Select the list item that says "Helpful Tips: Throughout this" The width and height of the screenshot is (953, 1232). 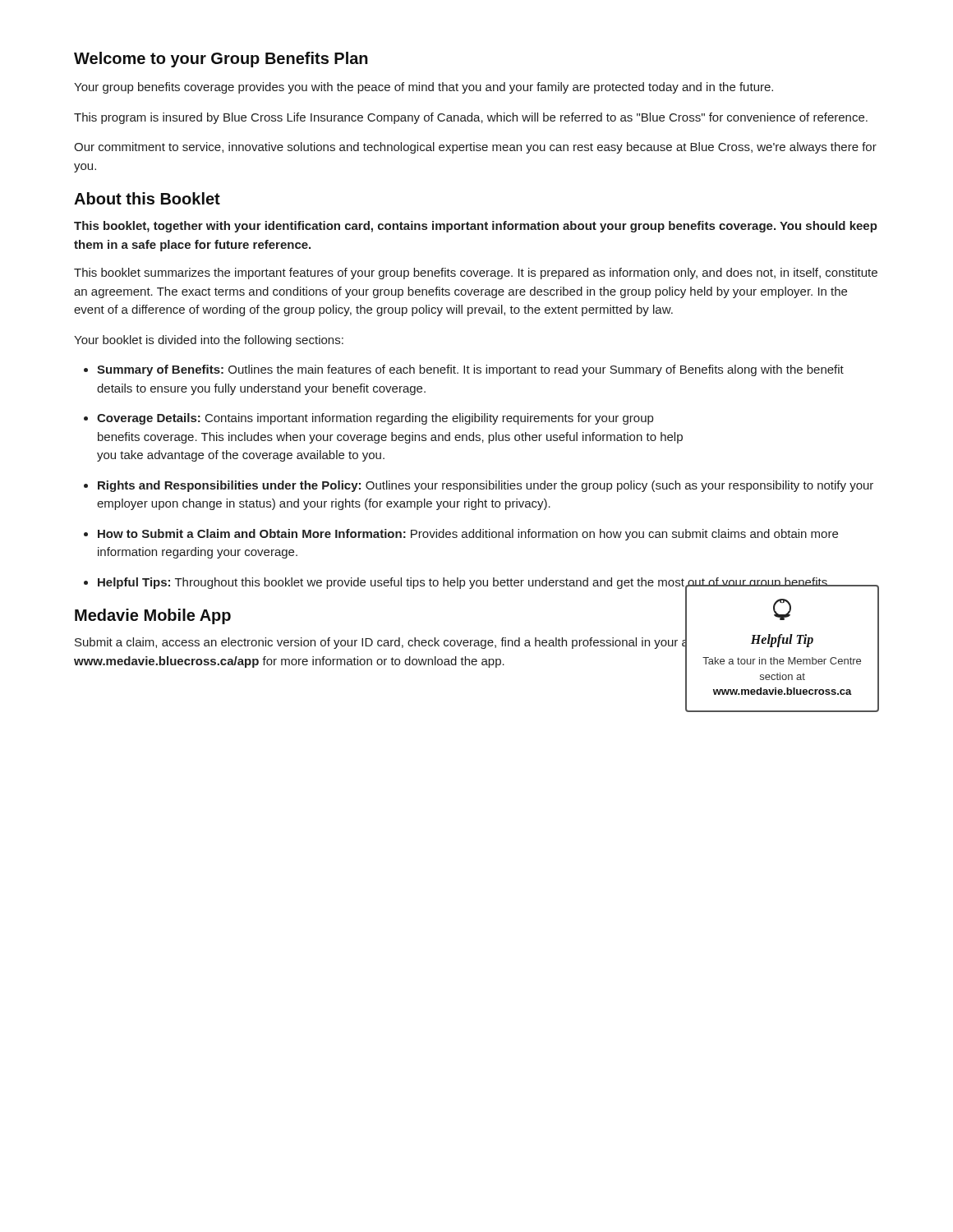point(488,582)
